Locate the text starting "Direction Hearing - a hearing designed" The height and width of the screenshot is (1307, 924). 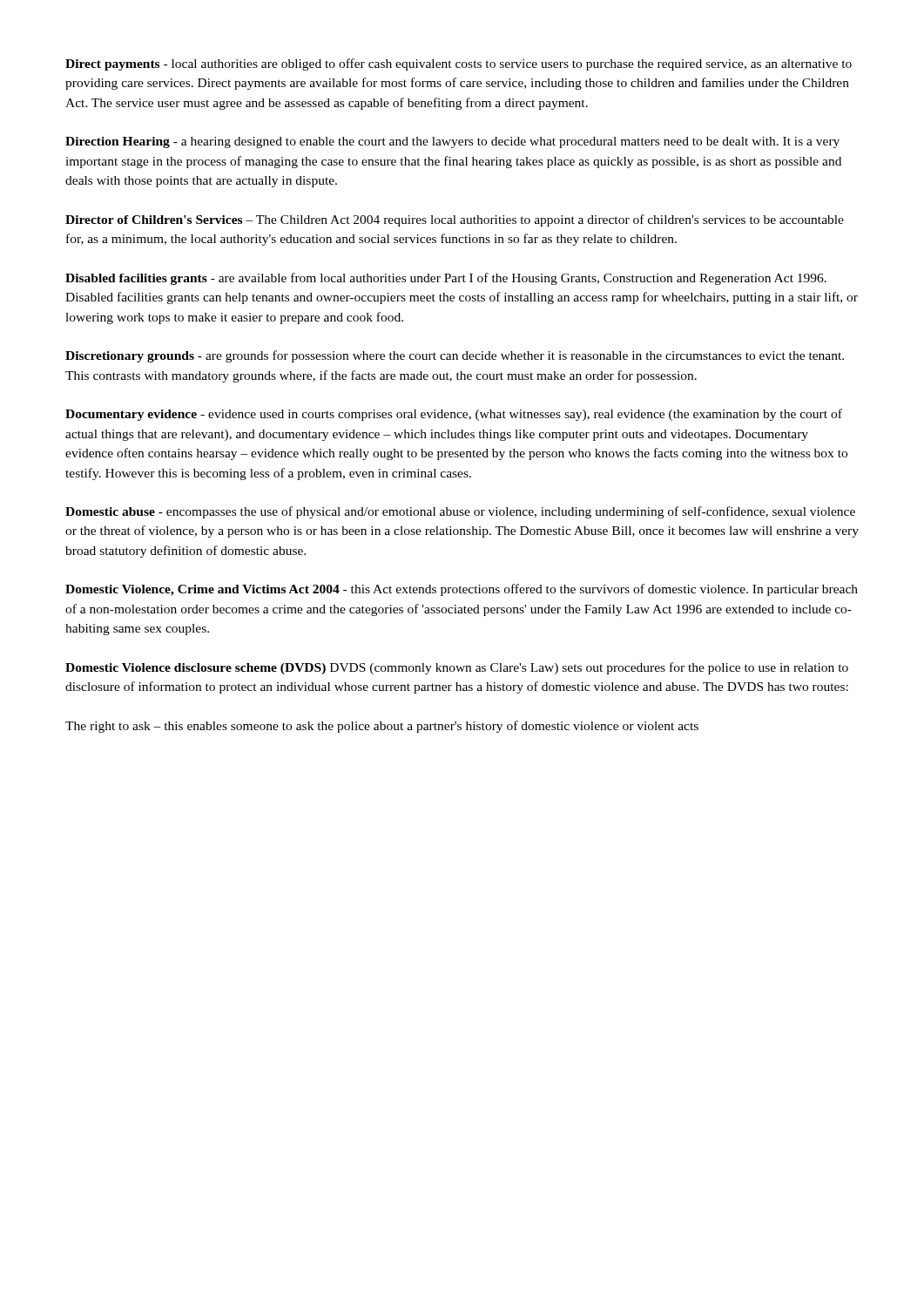coord(462,161)
